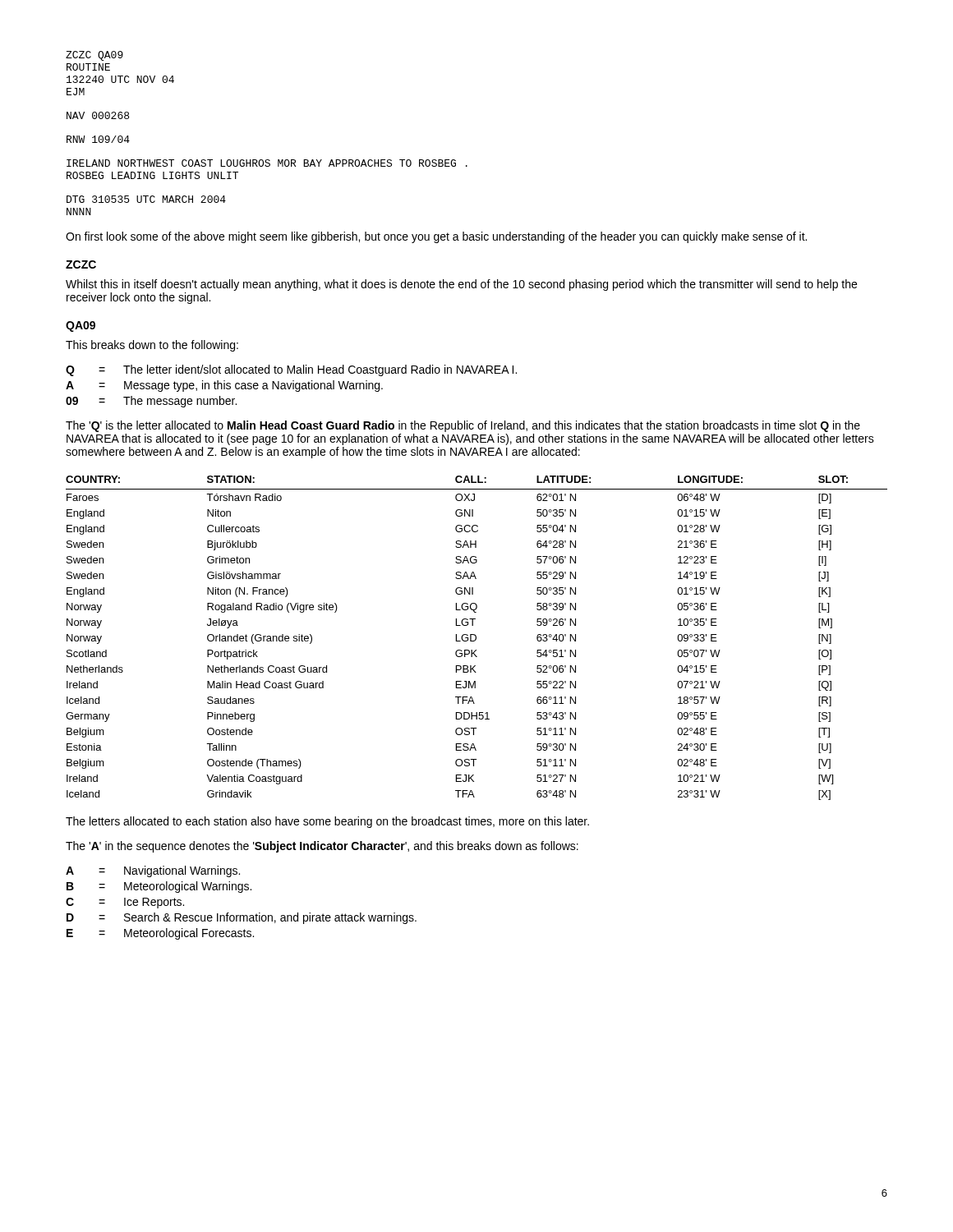Click on the list item that says "A = Message type, in this"
The height and width of the screenshot is (1232, 953).
[224, 386]
